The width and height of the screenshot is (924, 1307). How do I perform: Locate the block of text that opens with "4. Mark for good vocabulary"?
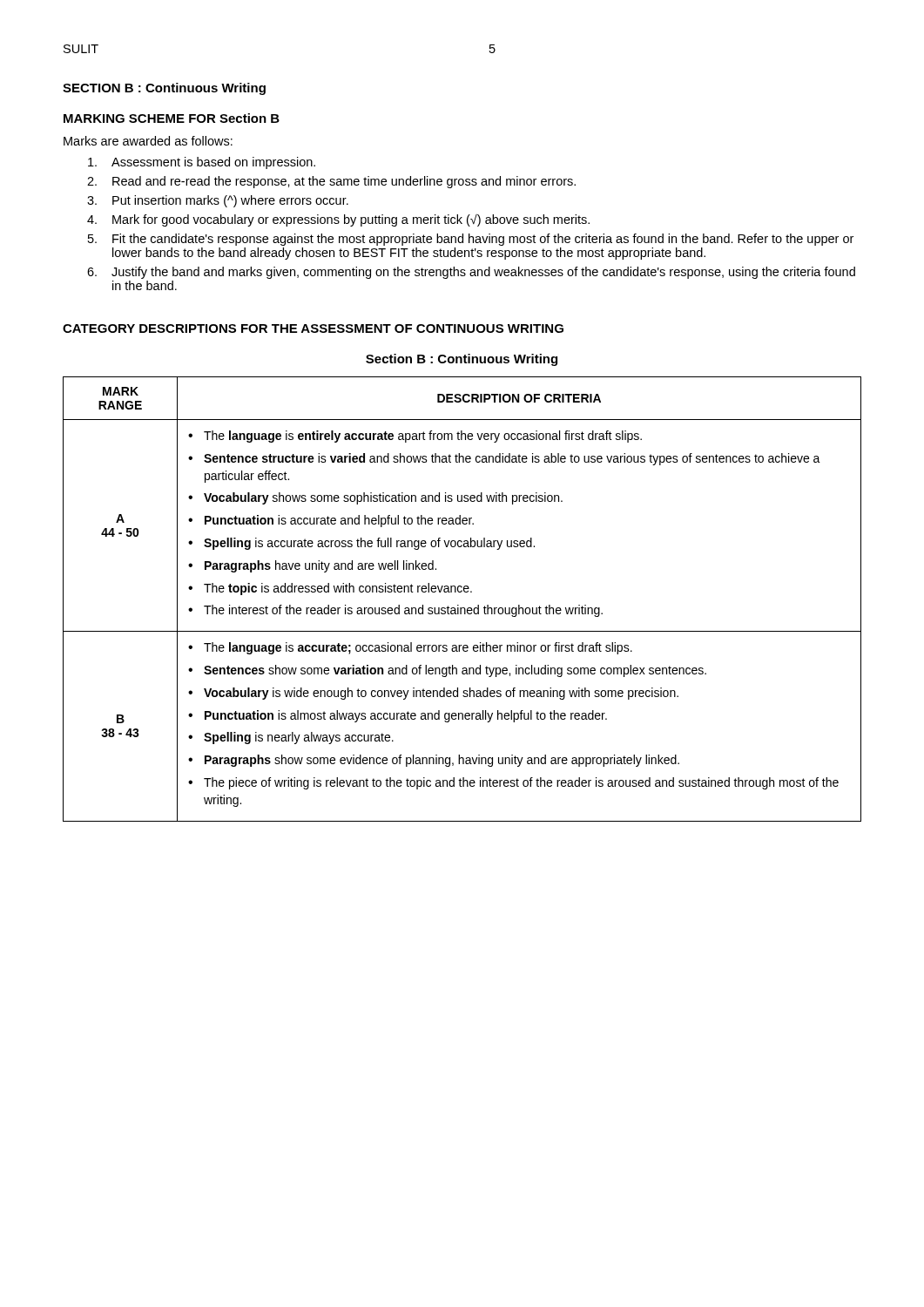point(474,220)
